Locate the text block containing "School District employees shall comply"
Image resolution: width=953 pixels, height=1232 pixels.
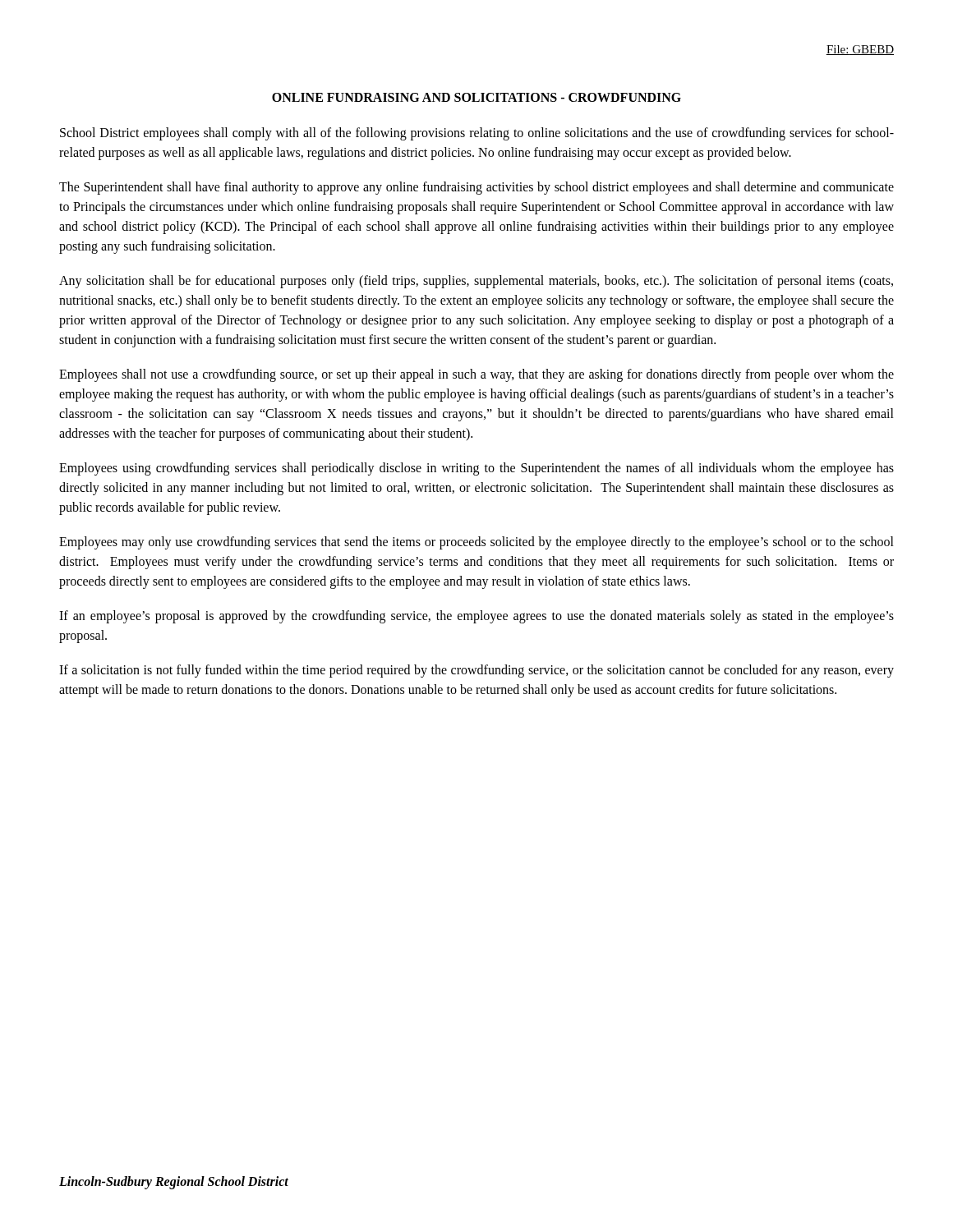point(476,142)
